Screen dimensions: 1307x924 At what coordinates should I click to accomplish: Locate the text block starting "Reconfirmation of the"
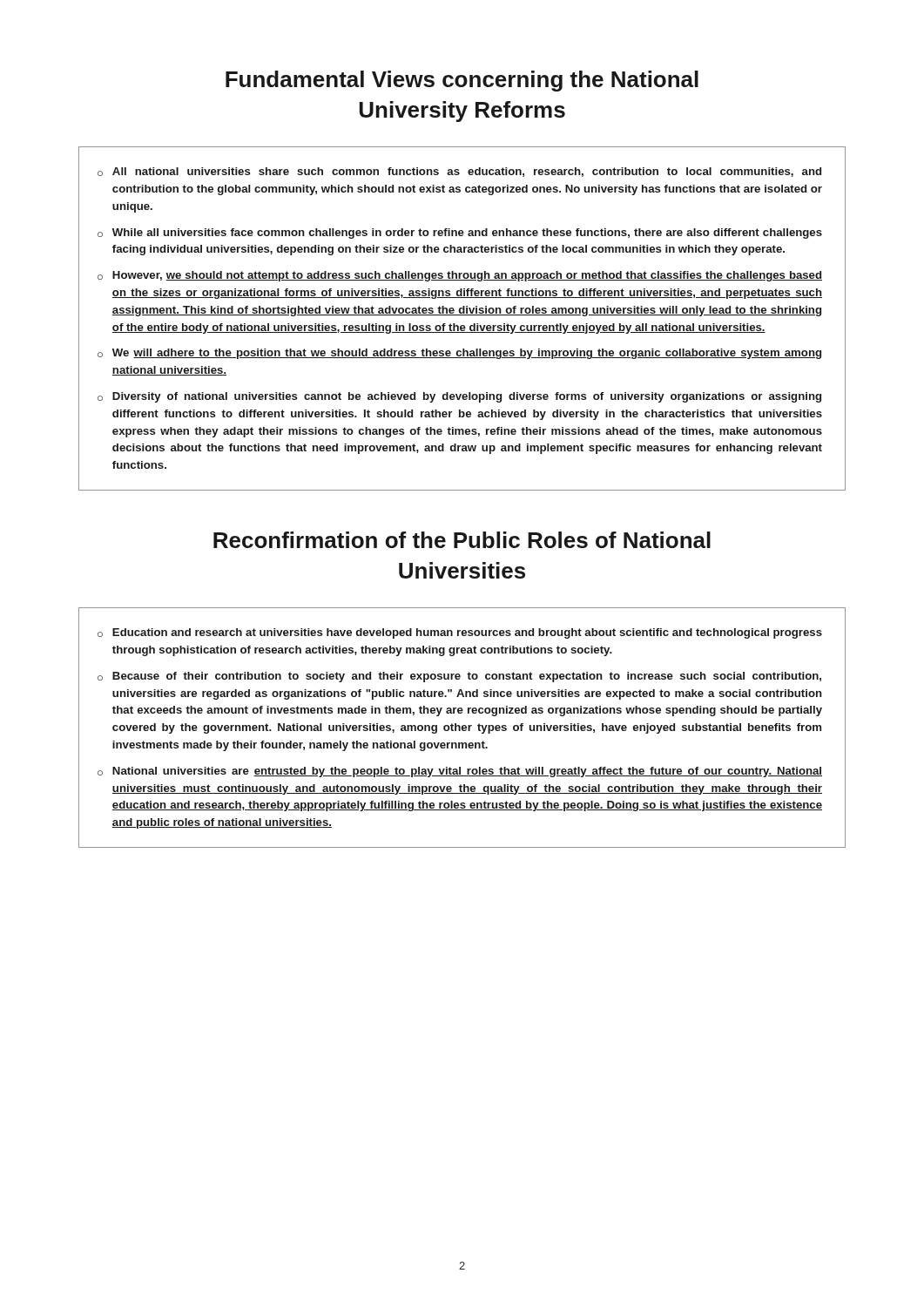tap(462, 556)
